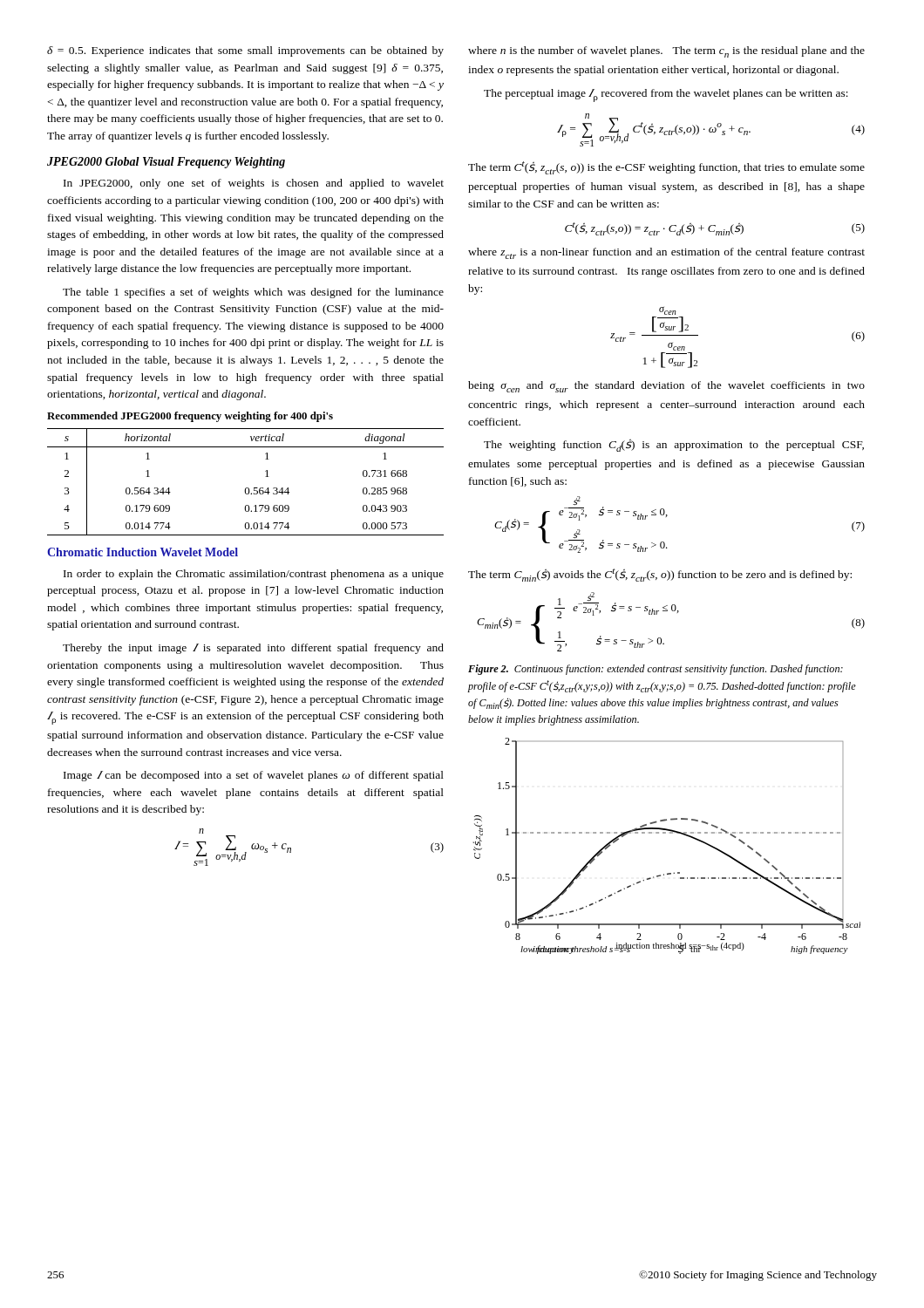Viewport: 924px width, 1308px height.
Task: Find the block starting "The term Ct(ṡ, zctr(s, o)) is the"
Action: coord(666,184)
